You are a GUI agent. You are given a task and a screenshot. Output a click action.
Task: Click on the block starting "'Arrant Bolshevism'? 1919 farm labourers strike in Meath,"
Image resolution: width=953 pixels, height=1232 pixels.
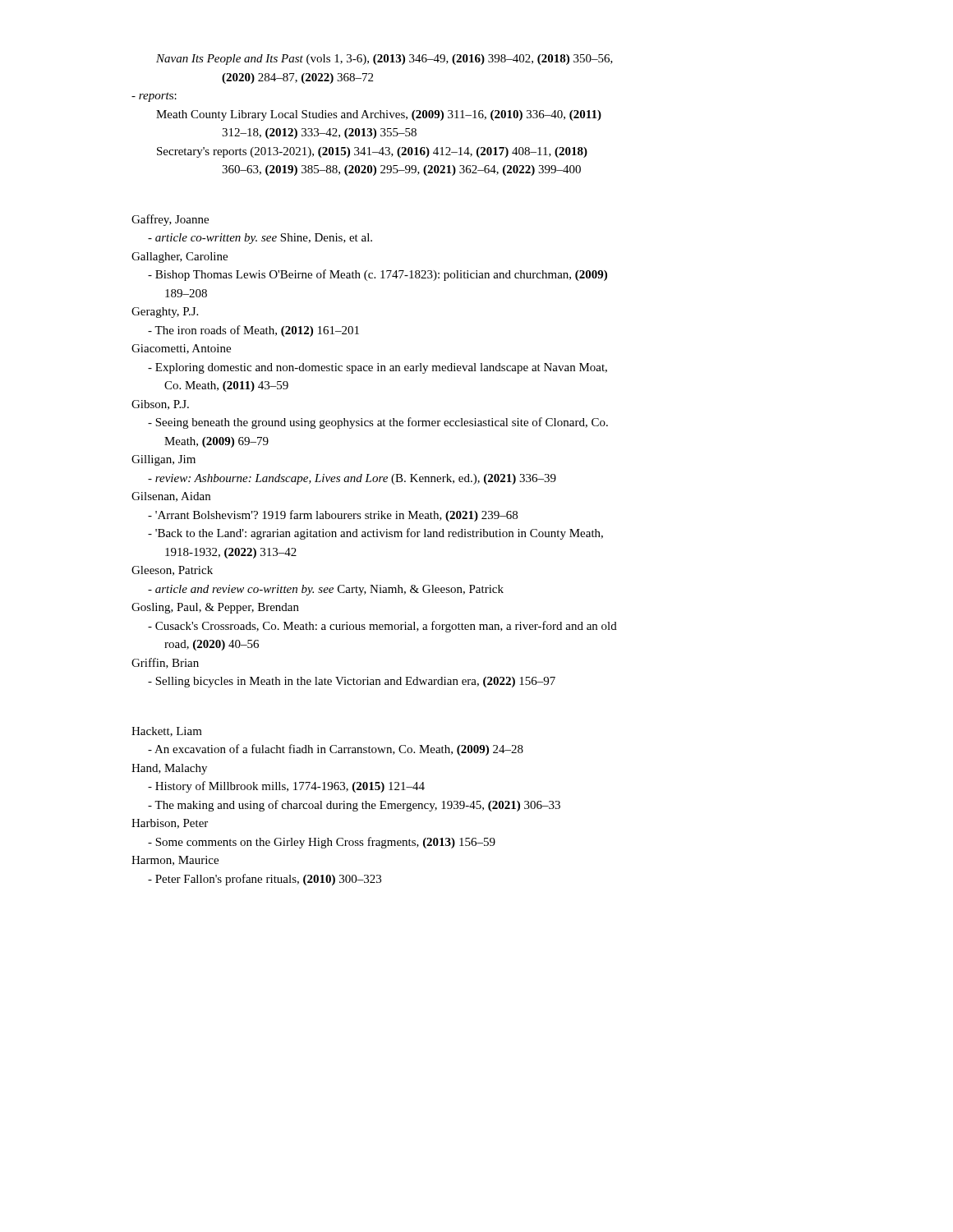pos(333,515)
